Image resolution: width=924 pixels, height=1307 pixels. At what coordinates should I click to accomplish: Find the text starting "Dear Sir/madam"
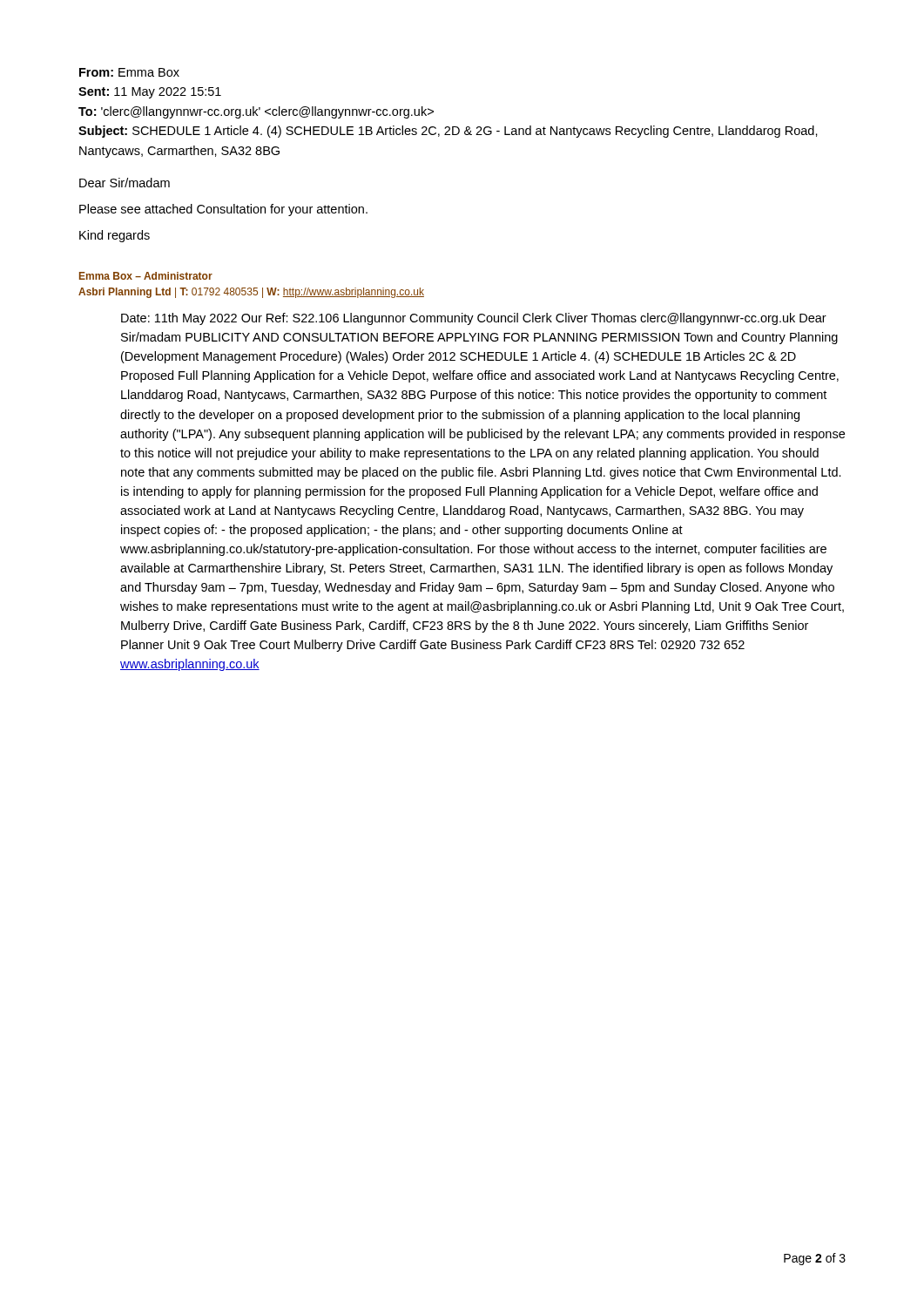(124, 183)
